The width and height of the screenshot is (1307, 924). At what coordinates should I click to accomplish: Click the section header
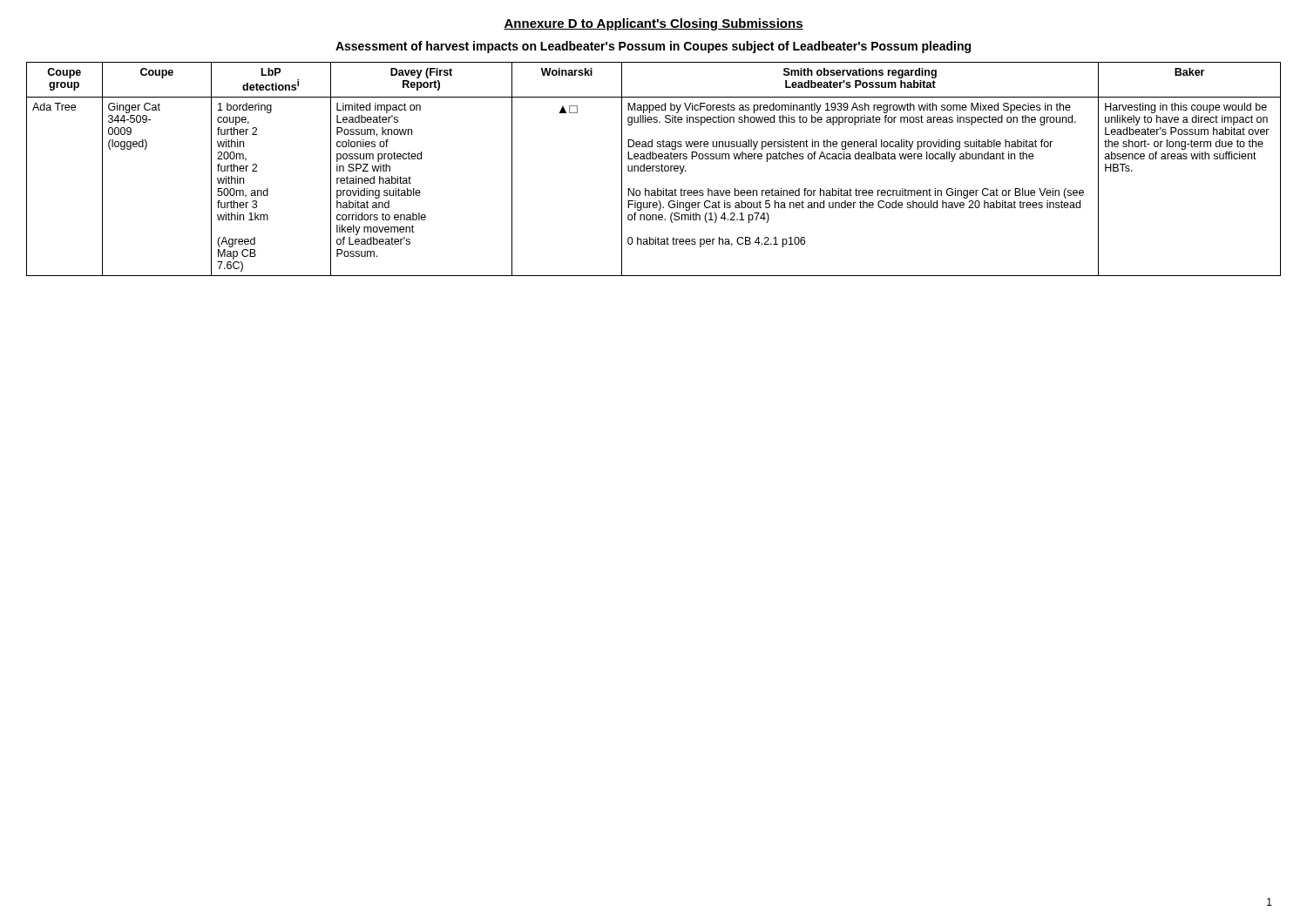click(x=654, y=46)
